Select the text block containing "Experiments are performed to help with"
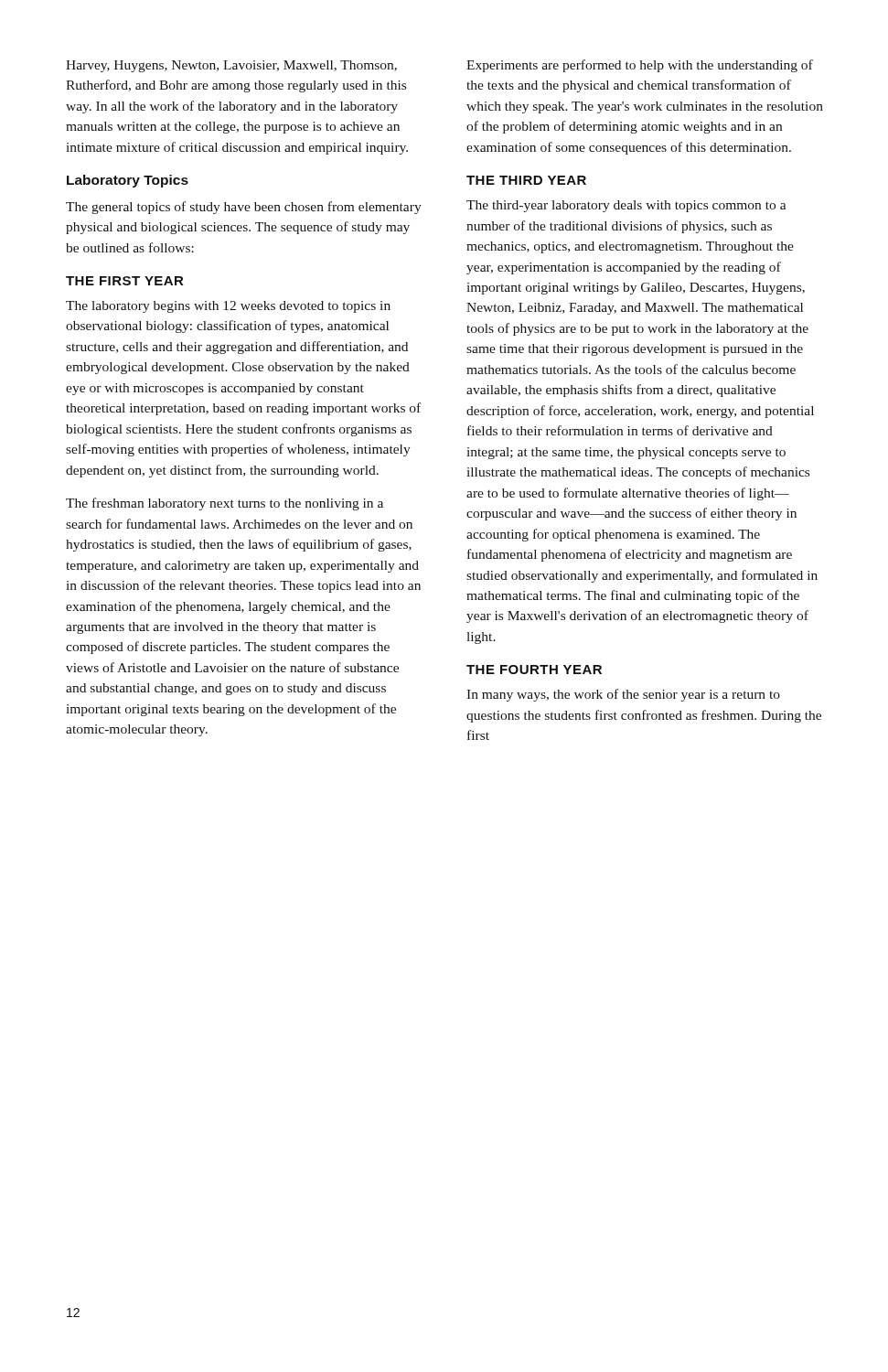 (645, 106)
